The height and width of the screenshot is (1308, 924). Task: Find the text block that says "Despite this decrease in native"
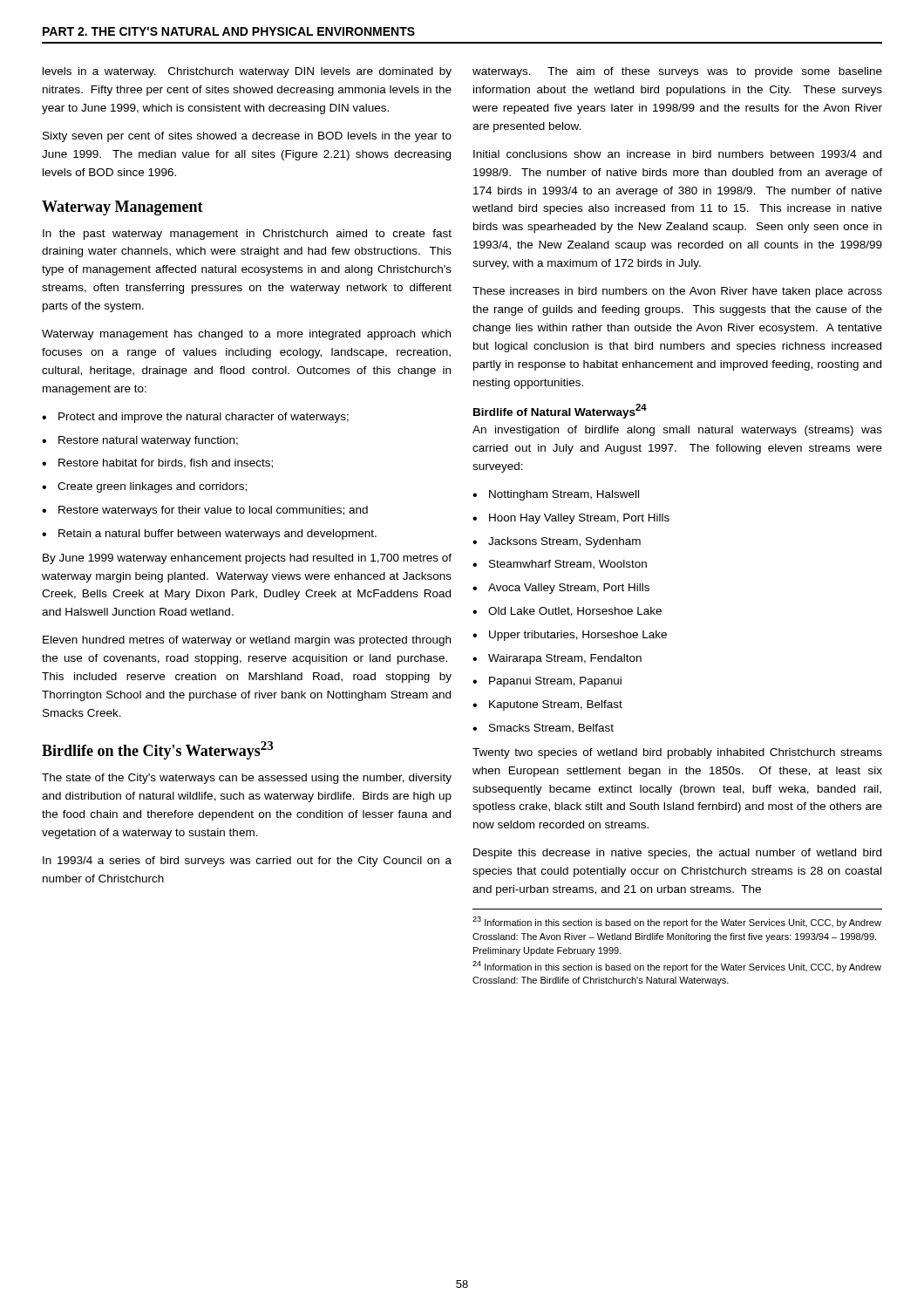(x=677, y=871)
